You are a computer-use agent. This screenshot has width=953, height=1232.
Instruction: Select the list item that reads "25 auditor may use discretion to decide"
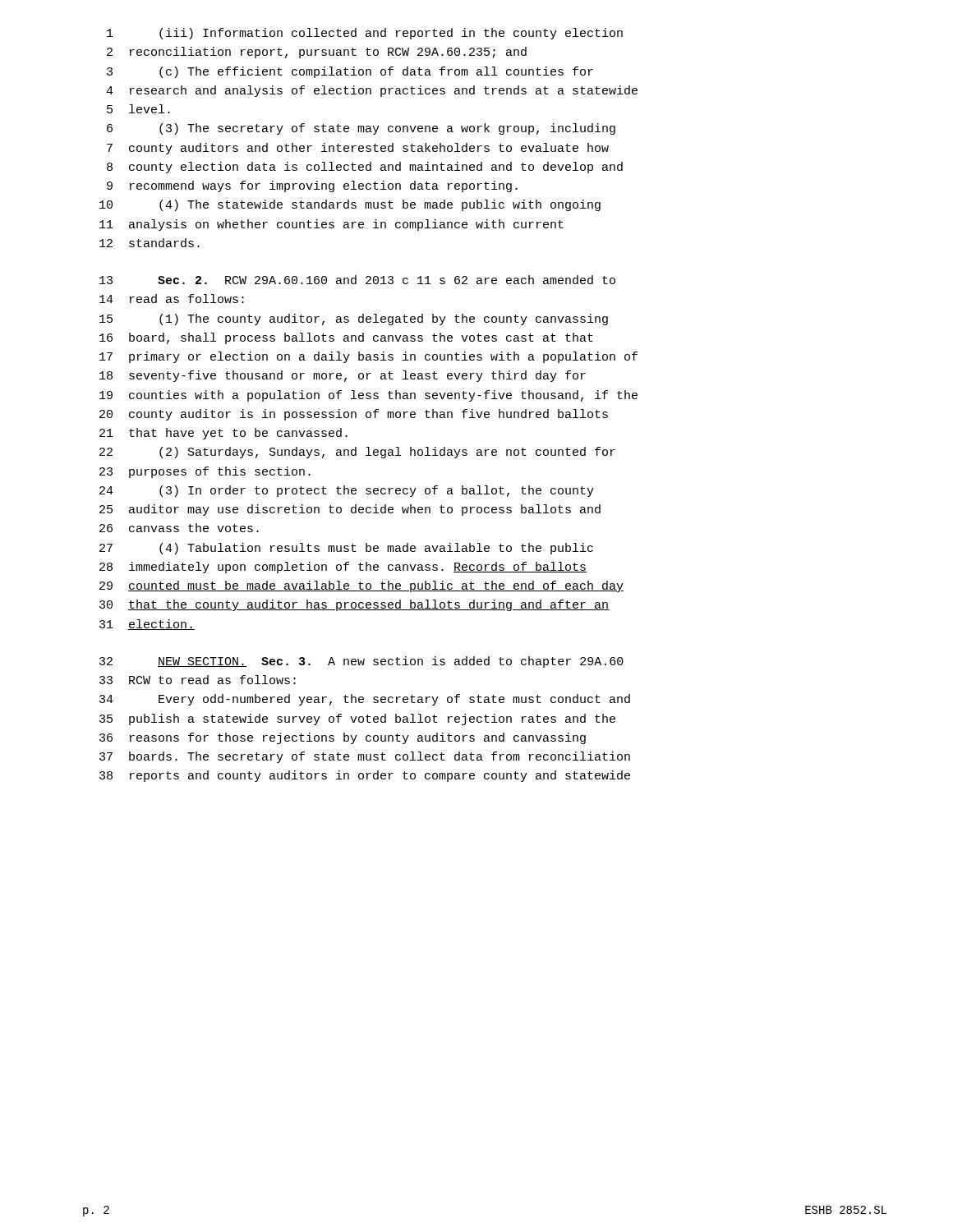pos(485,511)
